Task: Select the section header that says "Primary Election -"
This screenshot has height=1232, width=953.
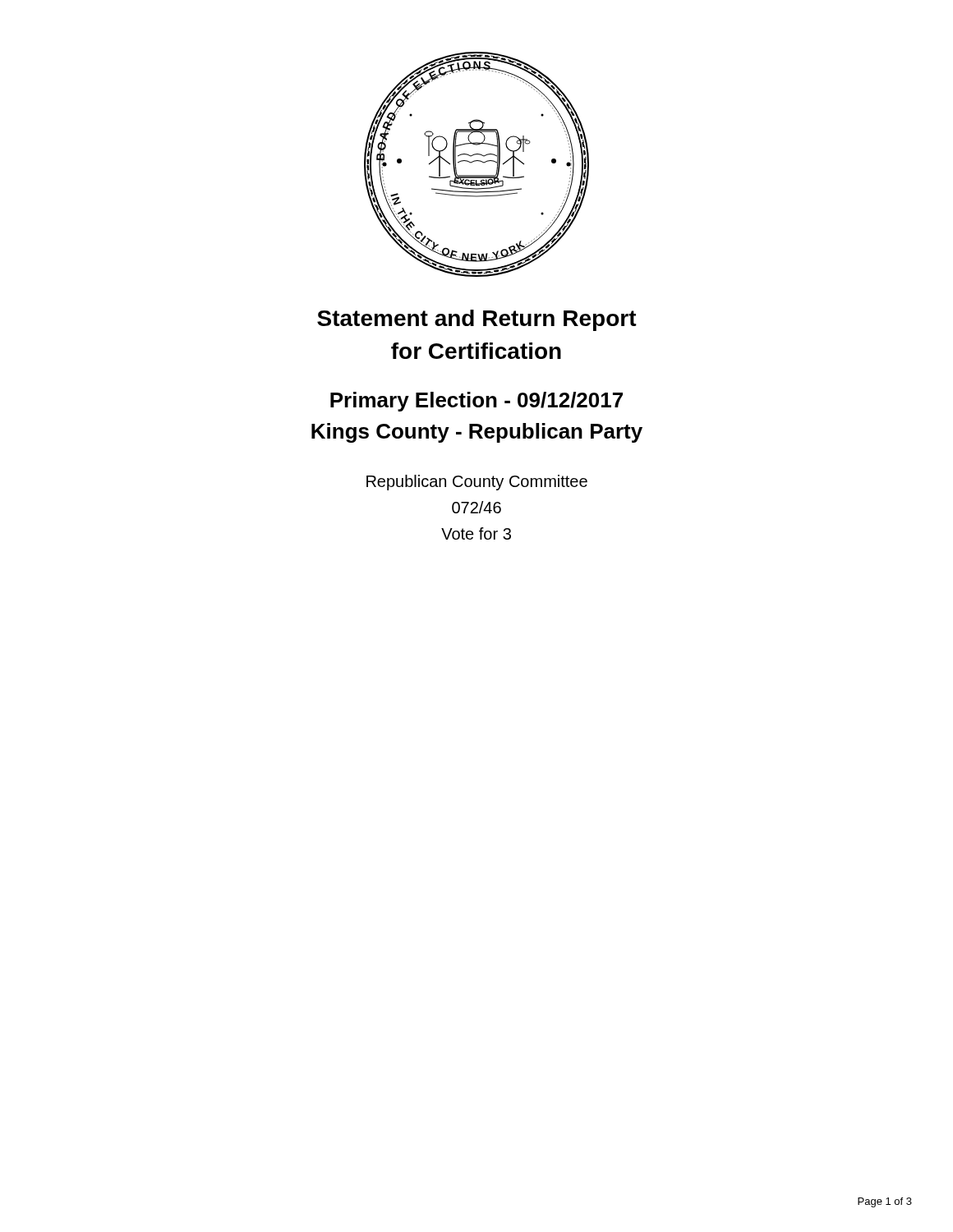Action: click(x=476, y=416)
